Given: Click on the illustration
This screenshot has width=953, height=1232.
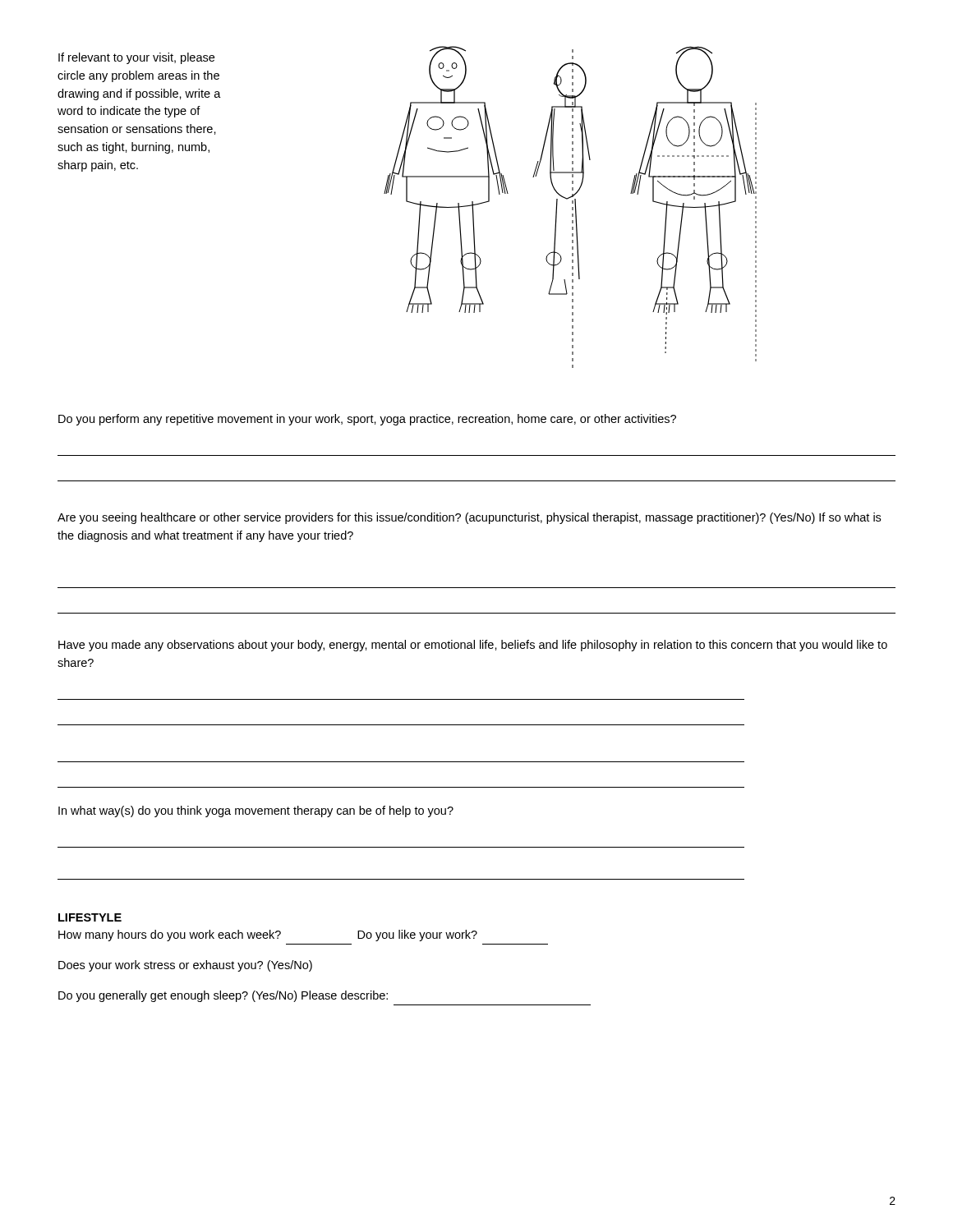Looking at the screenshot, I should 559,214.
